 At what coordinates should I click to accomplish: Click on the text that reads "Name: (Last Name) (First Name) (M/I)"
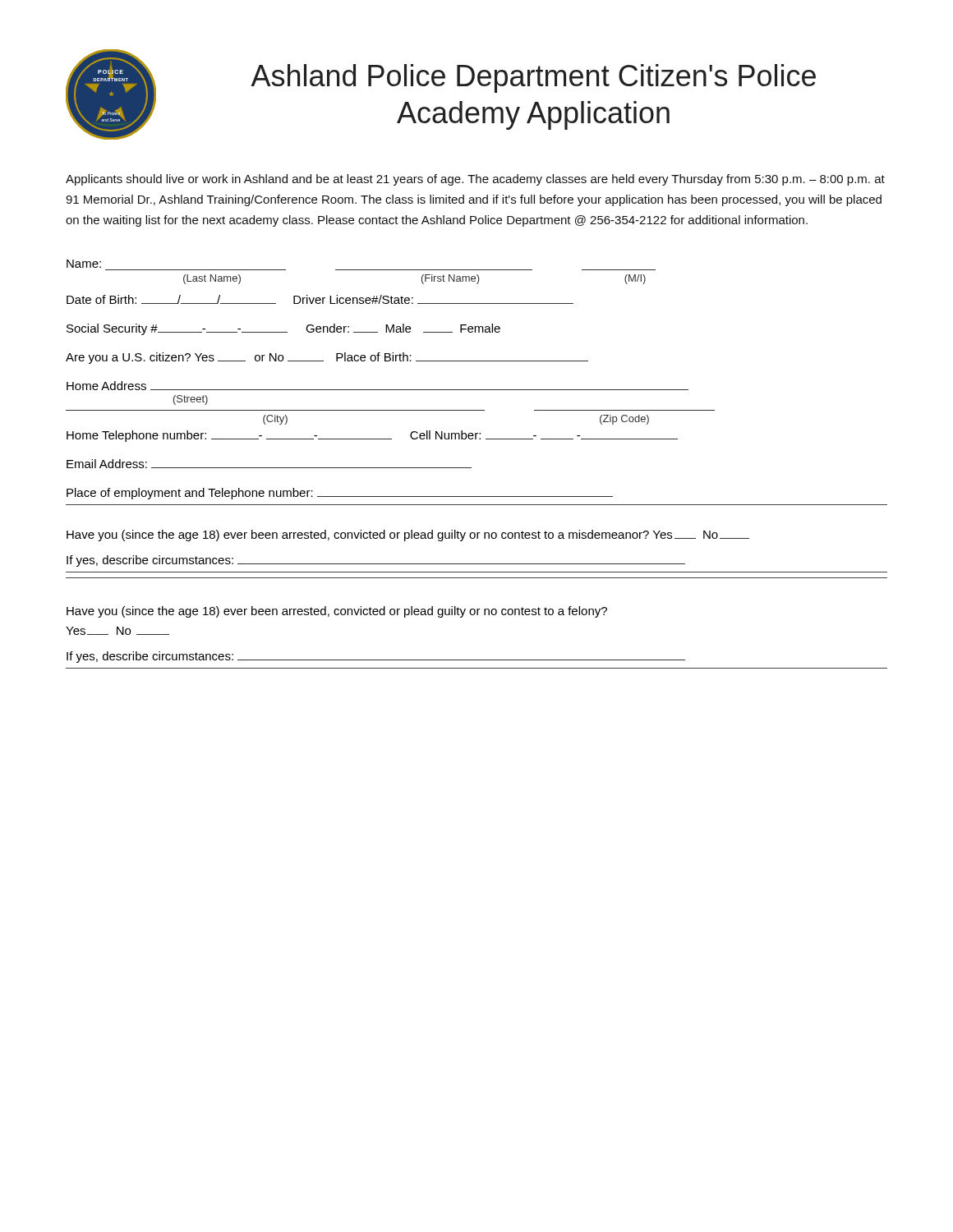(x=476, y=270)
